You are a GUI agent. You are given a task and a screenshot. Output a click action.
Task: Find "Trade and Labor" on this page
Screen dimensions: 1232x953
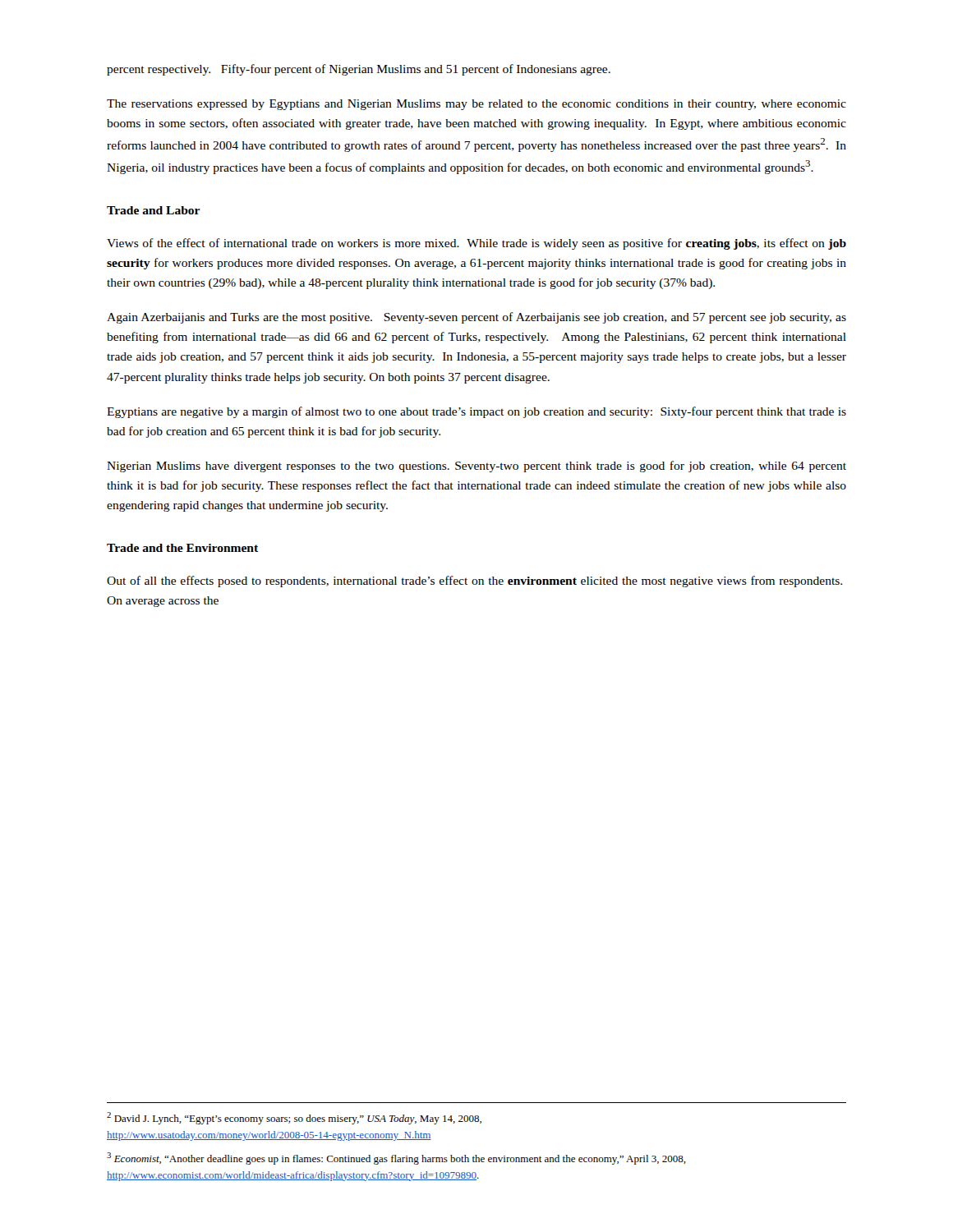click(153, 210)
